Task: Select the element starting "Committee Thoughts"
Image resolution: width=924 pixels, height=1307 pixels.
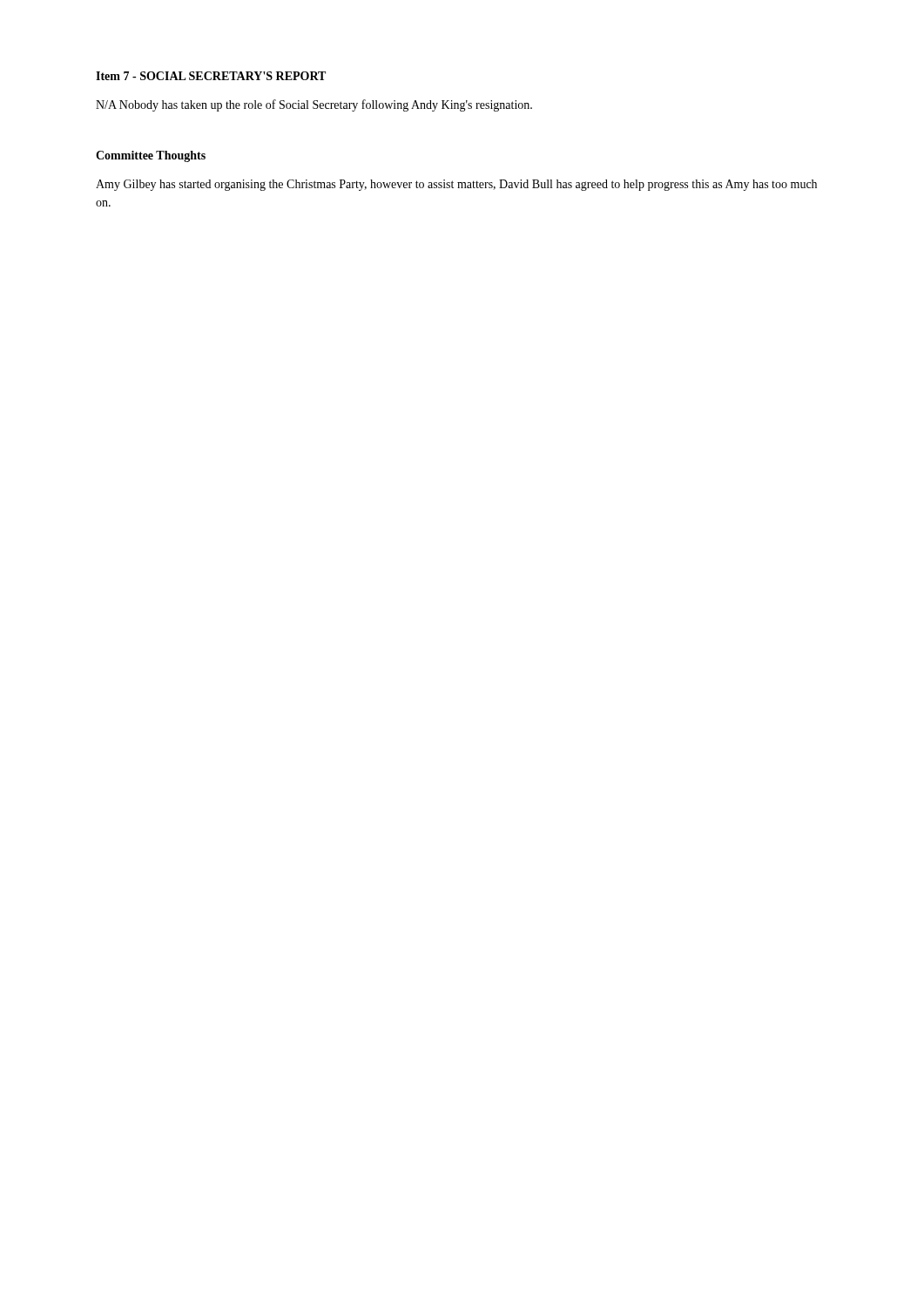Action: pos(151,156)
